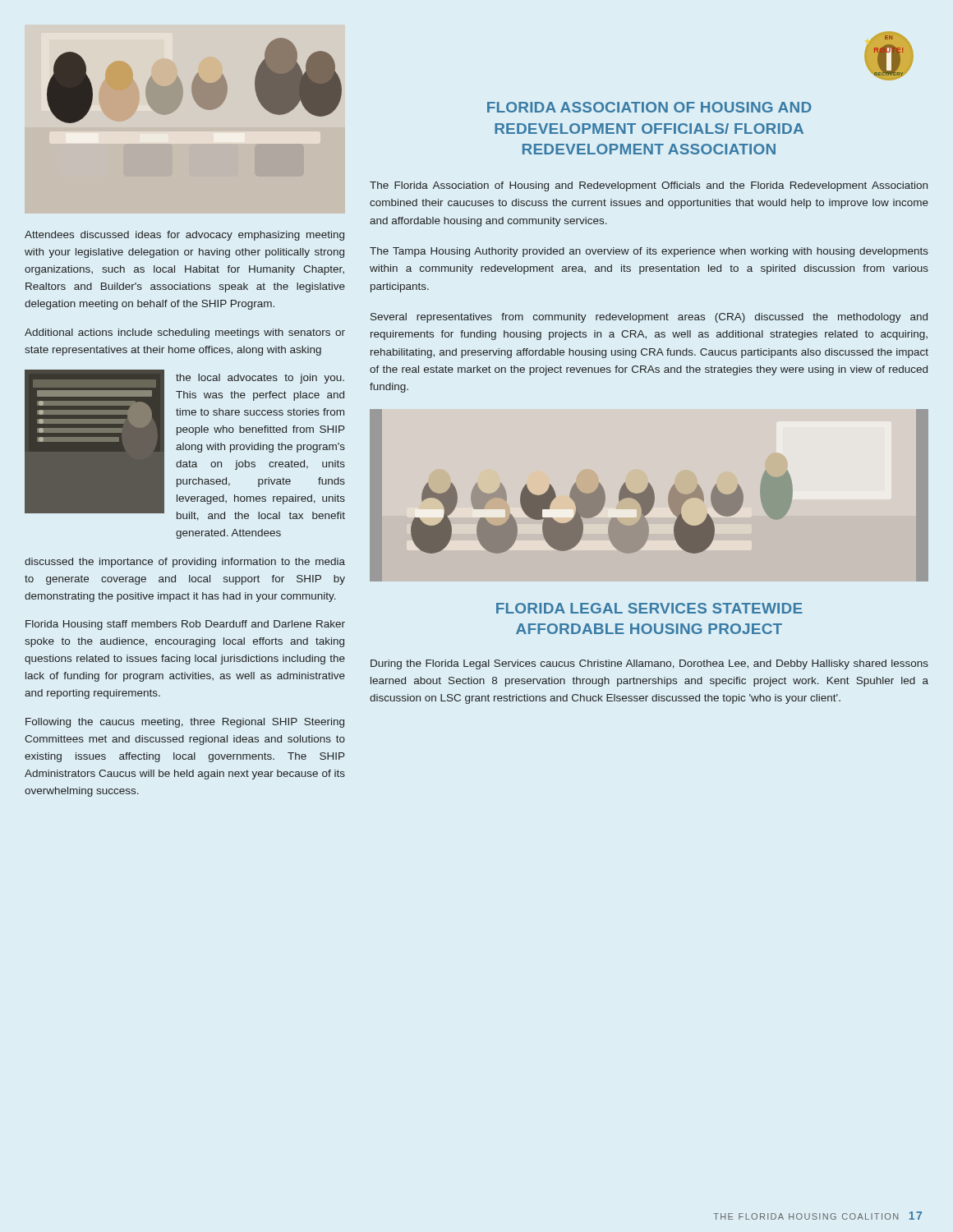Viewport: 953px width, 1232px height.
Task: Find the block on this page that starts "Several representatives from community redevelopment areas"
Action: 649,352
